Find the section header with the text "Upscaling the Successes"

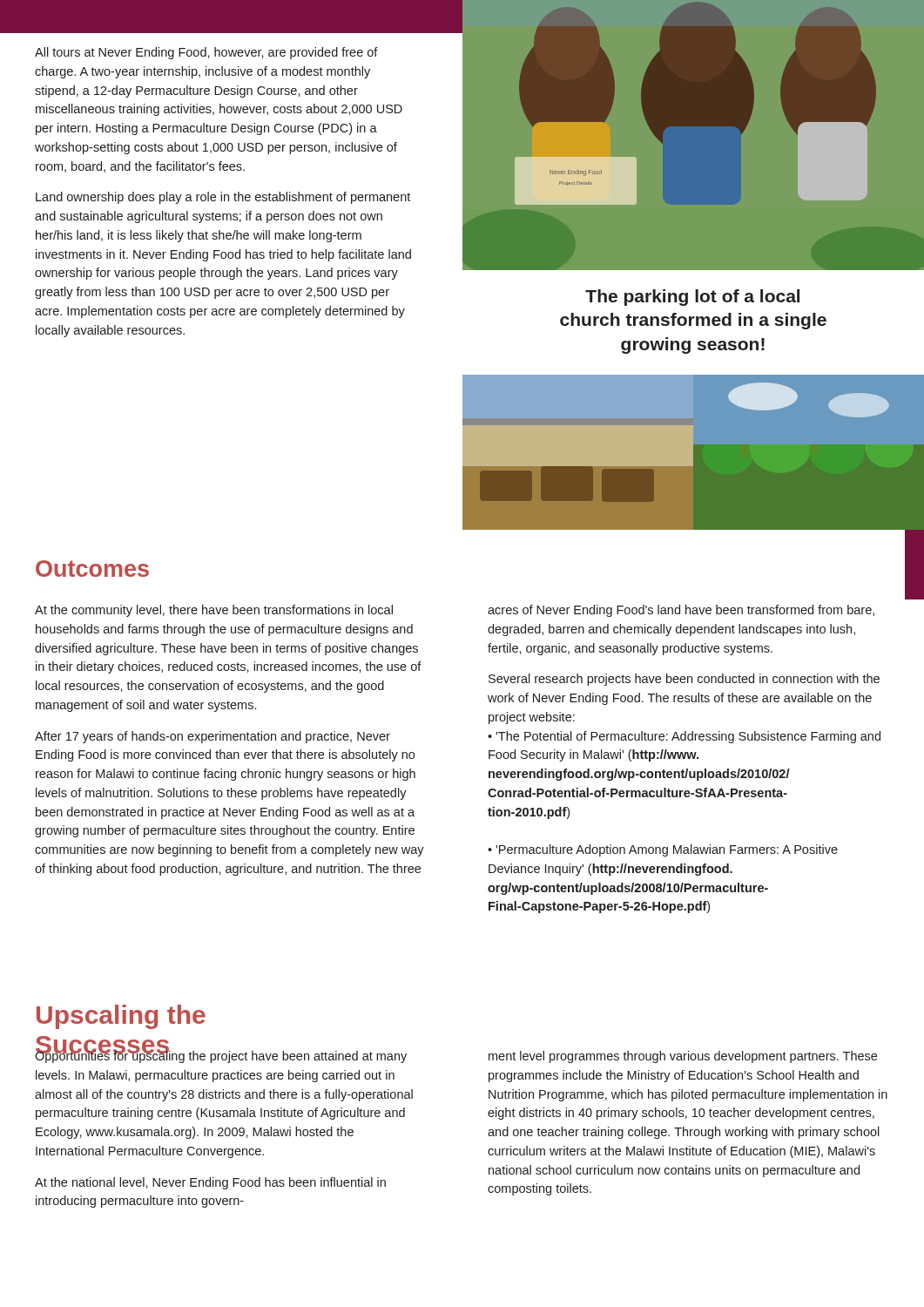(187, 1030)
